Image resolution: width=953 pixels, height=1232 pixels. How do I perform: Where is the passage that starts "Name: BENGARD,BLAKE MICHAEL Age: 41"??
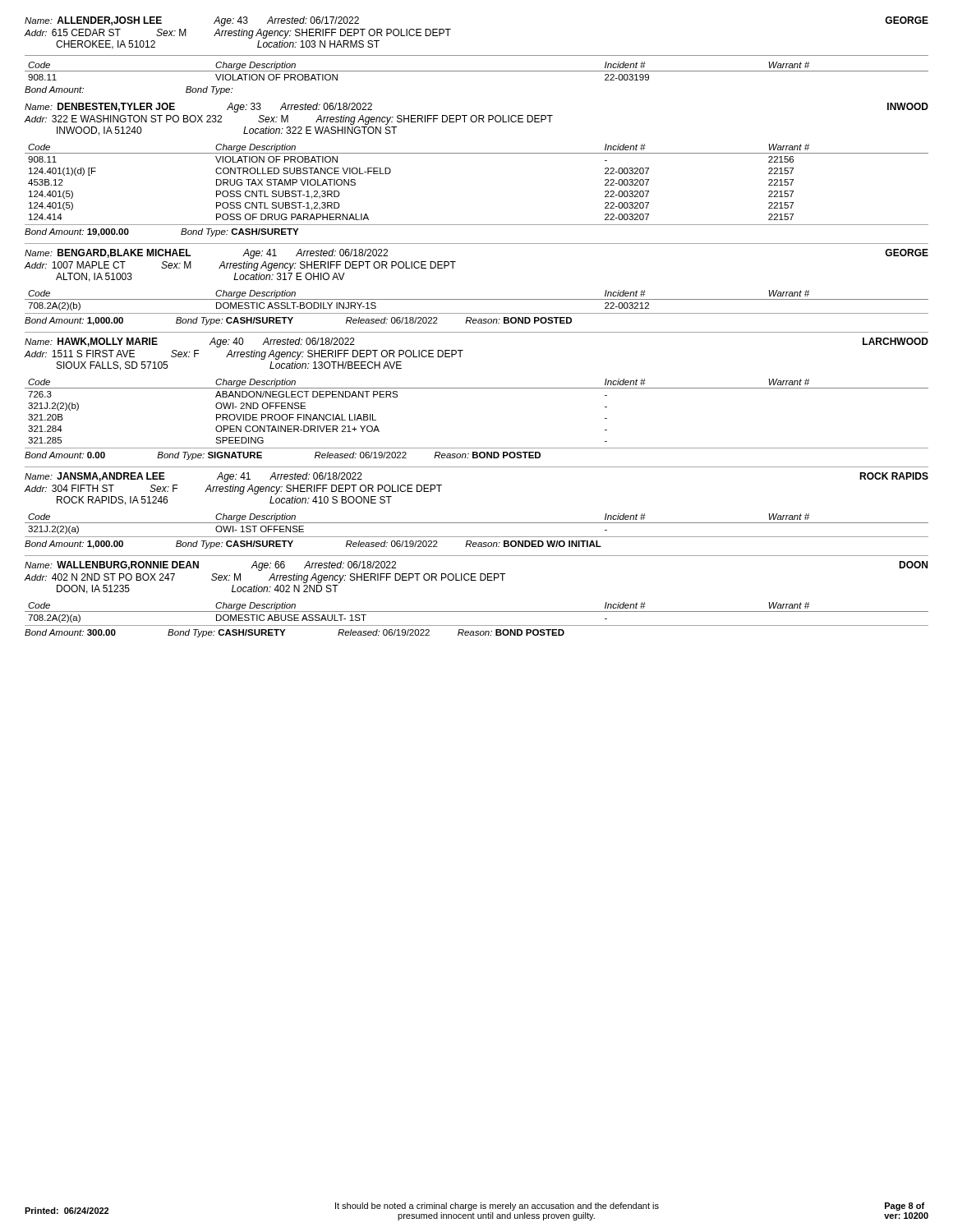point(105,253)
